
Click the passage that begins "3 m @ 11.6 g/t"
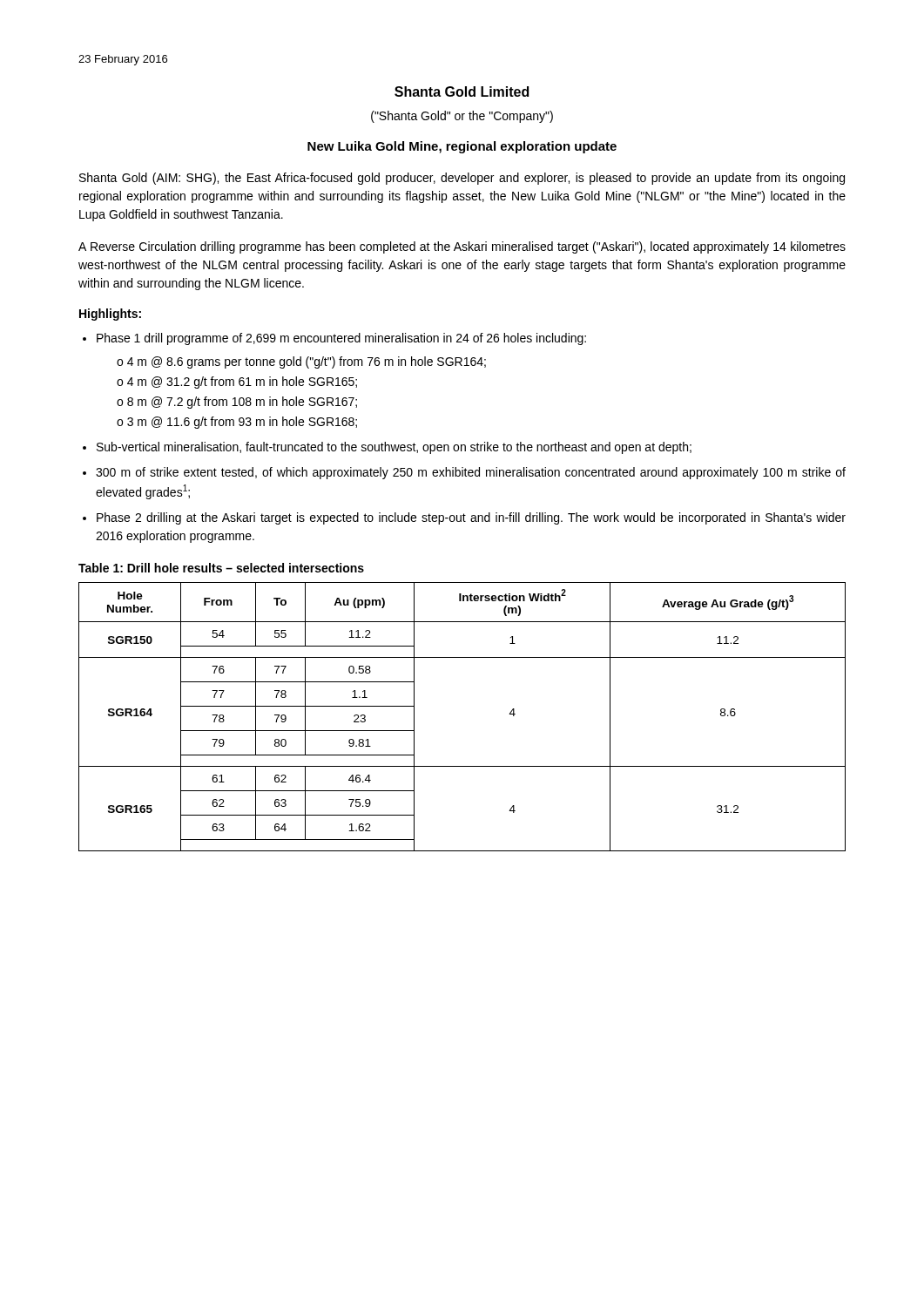243,422
